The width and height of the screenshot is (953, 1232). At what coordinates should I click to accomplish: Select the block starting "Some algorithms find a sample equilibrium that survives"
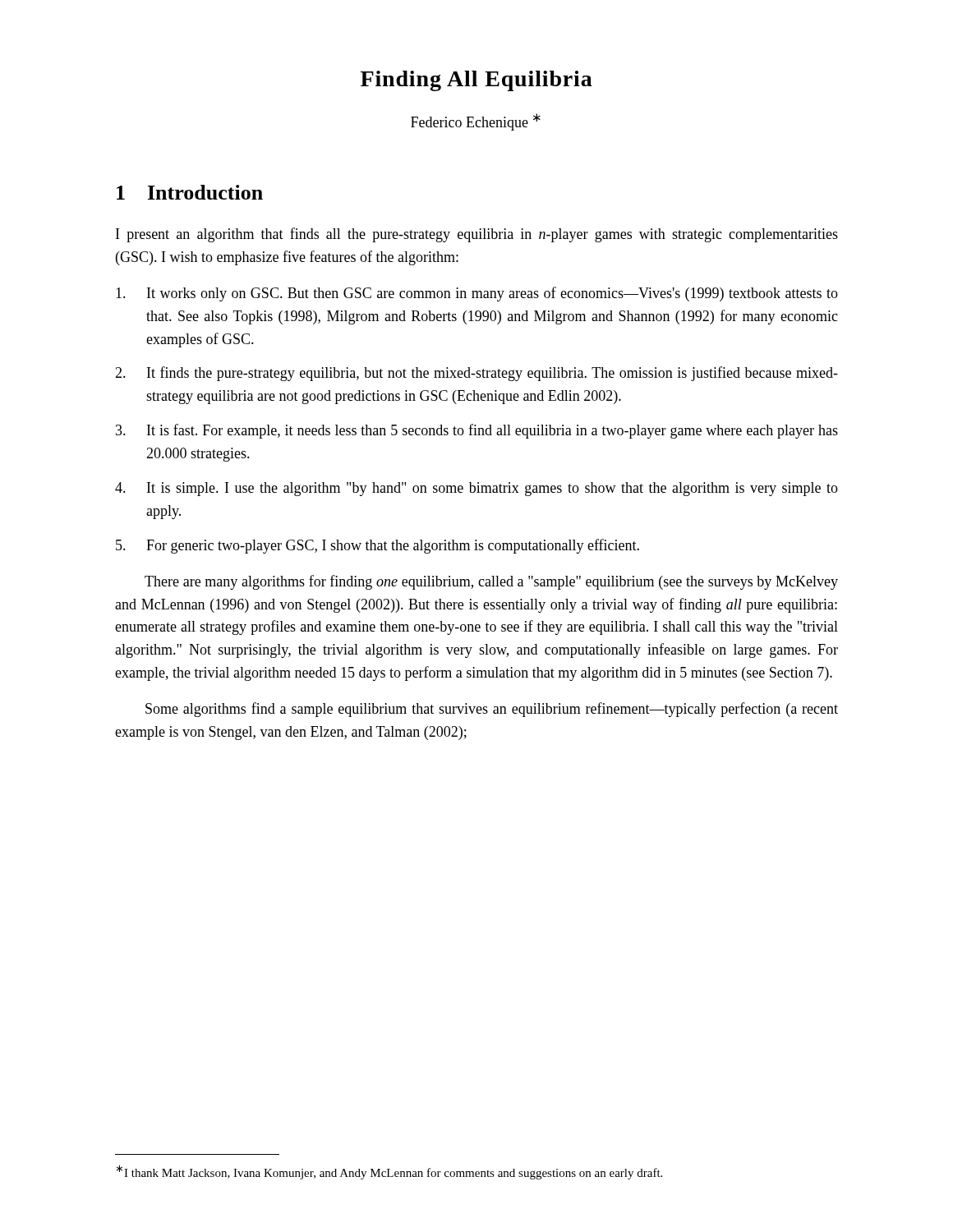(x=476, y=721)
